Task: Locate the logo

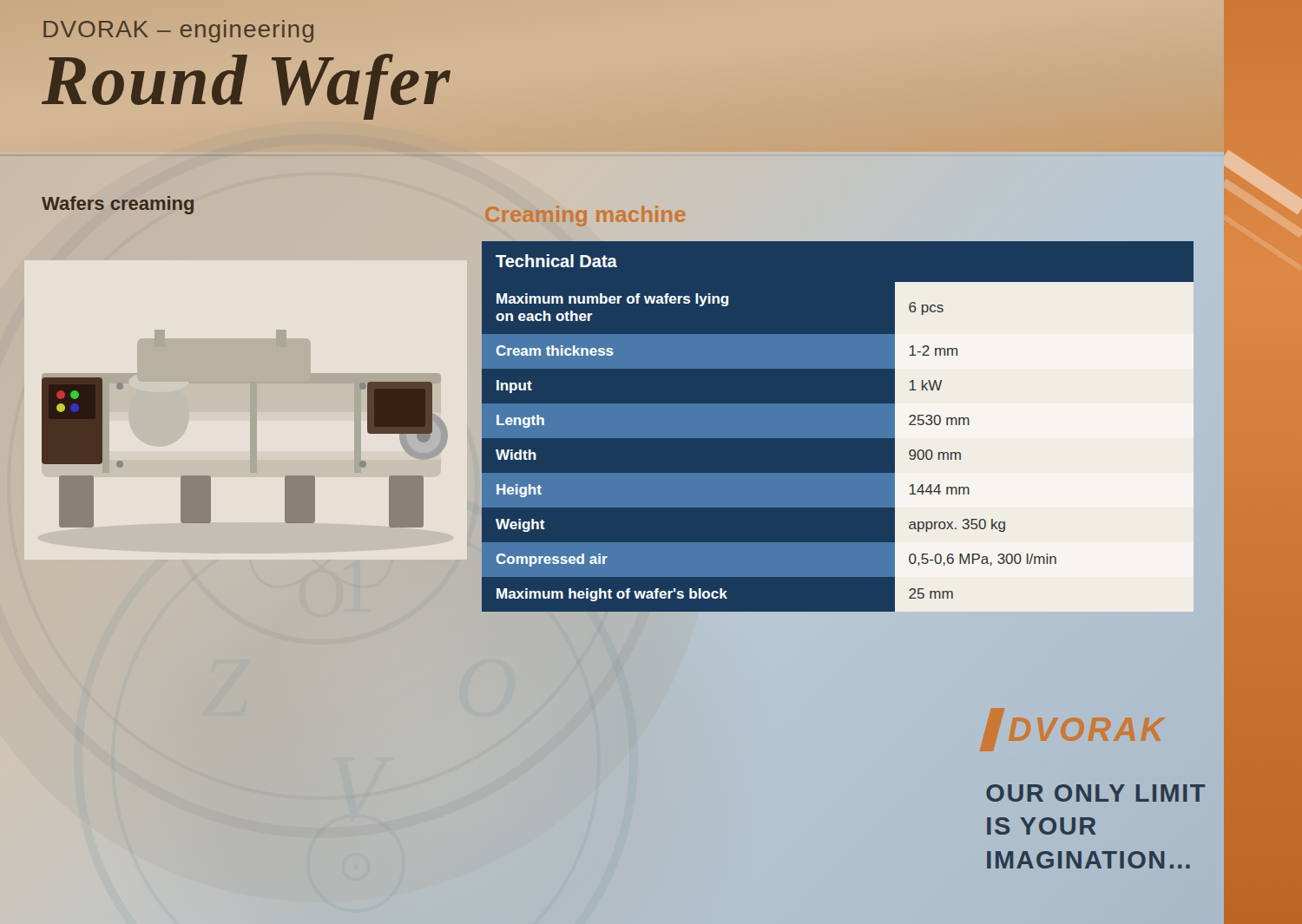Action: click(x=1096, y=792)
